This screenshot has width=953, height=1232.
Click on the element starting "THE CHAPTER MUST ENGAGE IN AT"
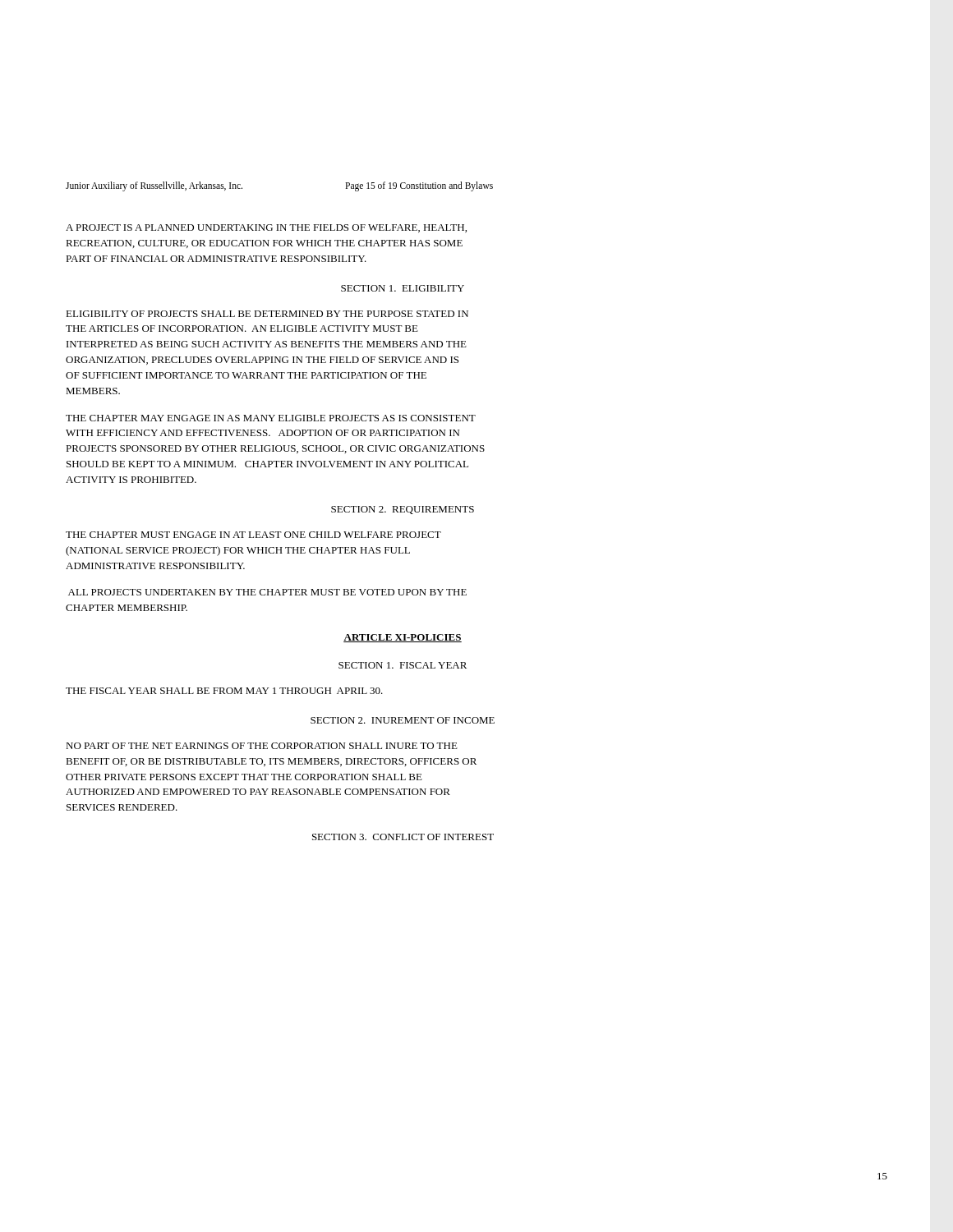(253, 550)
